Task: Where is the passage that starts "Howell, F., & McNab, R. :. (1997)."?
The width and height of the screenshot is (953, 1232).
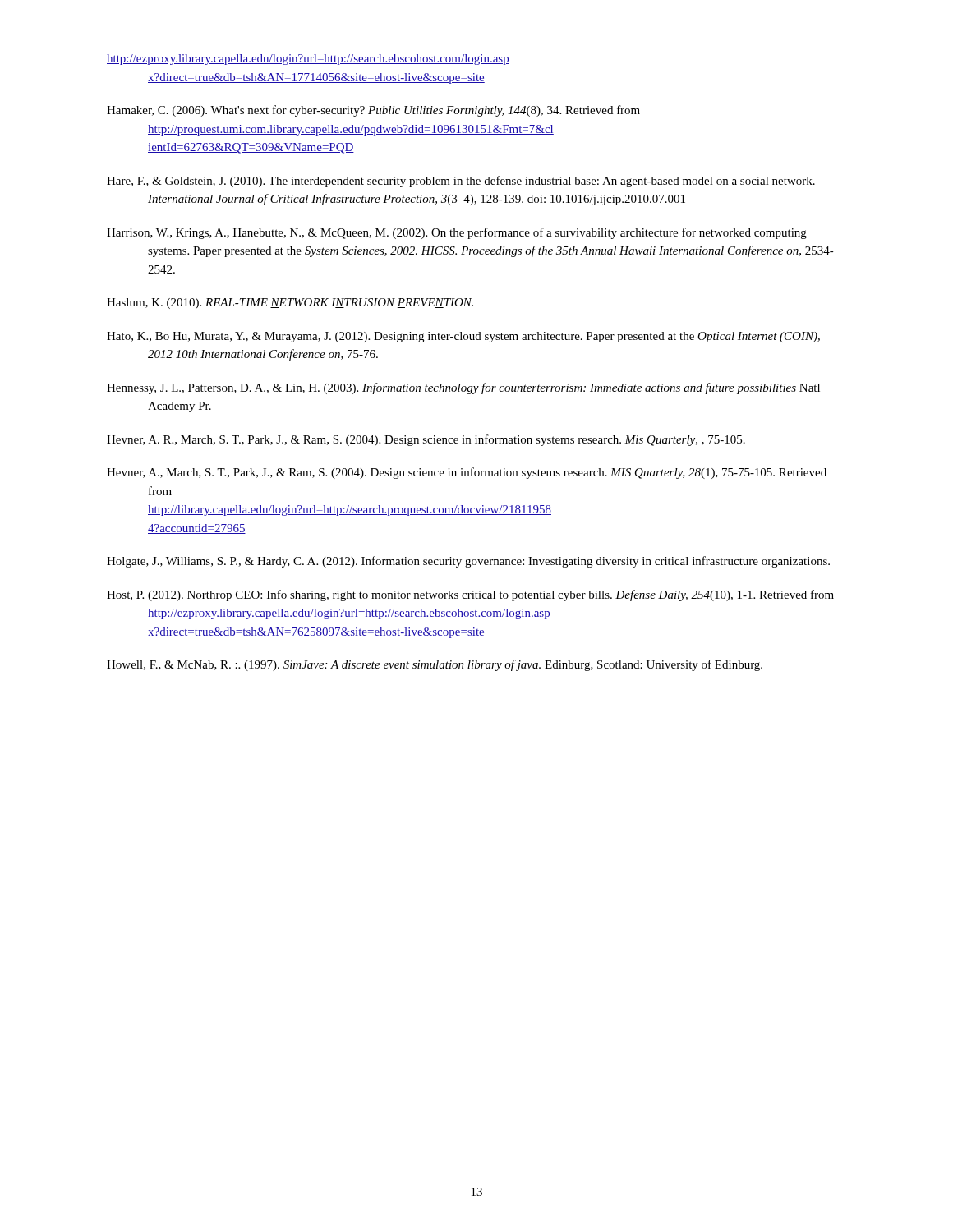Action: point(435,664)
